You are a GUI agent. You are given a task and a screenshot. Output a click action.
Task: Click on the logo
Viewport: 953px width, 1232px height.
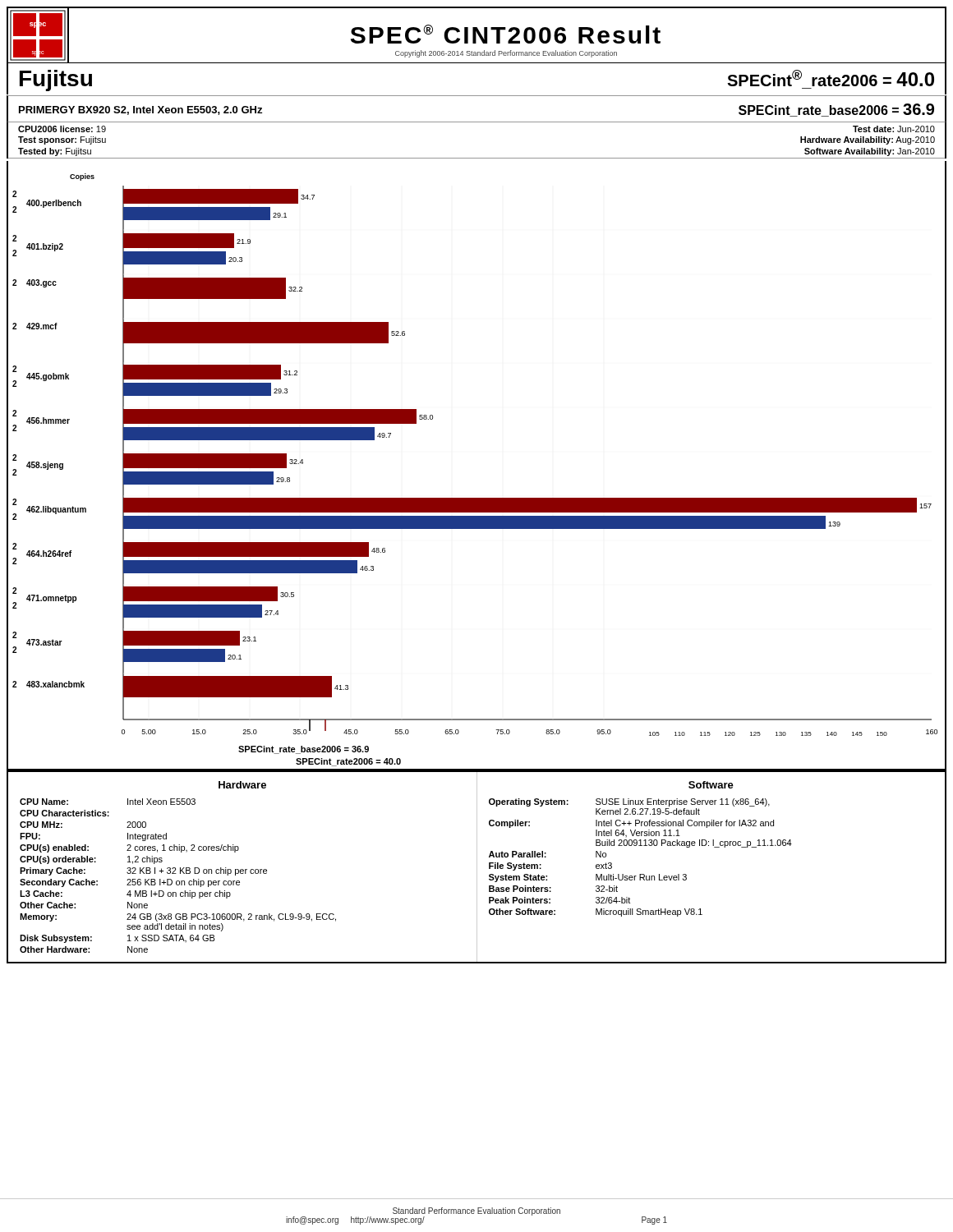pyautogui.click(x=39, y=35)
